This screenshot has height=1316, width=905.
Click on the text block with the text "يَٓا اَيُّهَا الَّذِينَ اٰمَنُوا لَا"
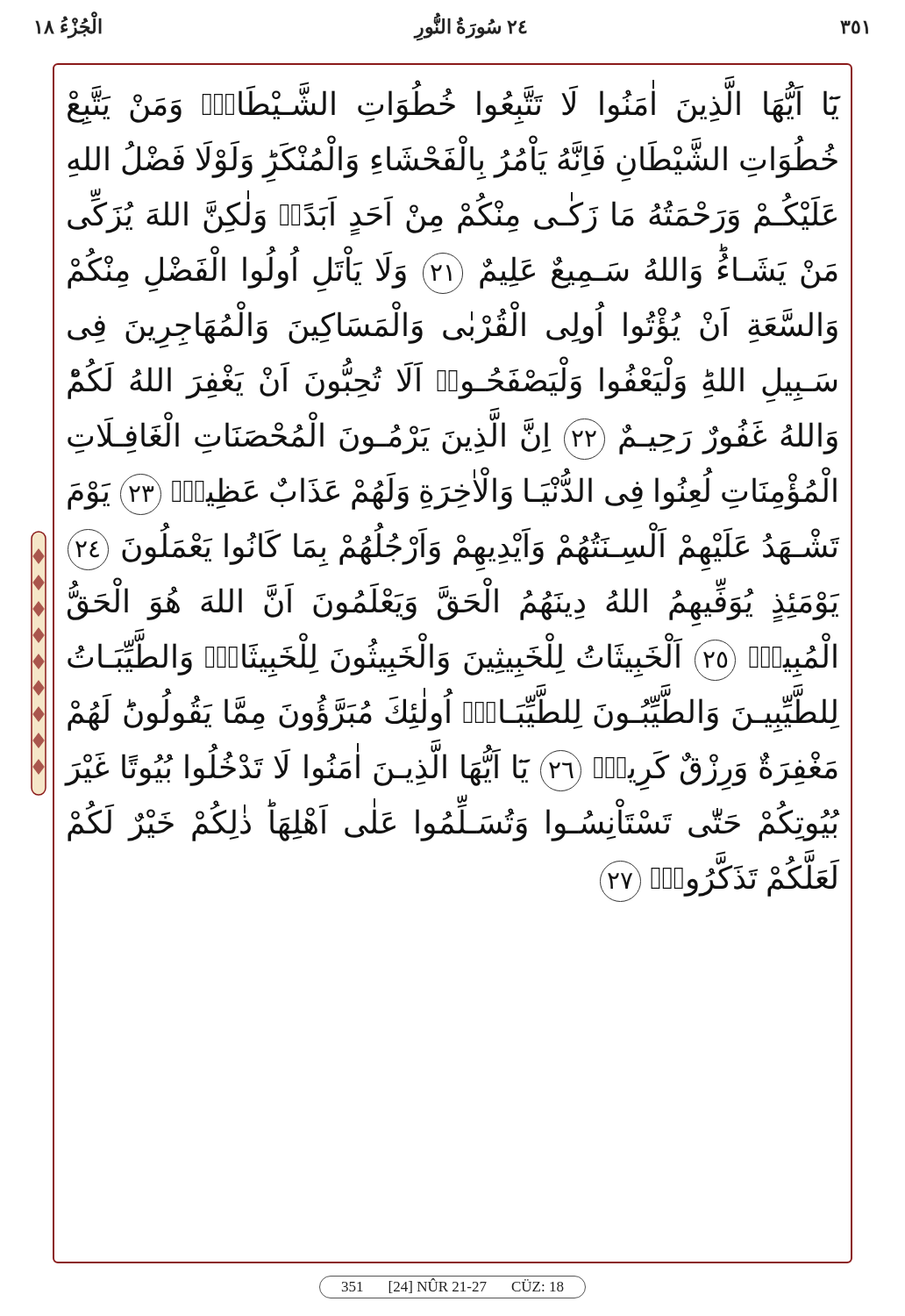[x=452, y=494]
